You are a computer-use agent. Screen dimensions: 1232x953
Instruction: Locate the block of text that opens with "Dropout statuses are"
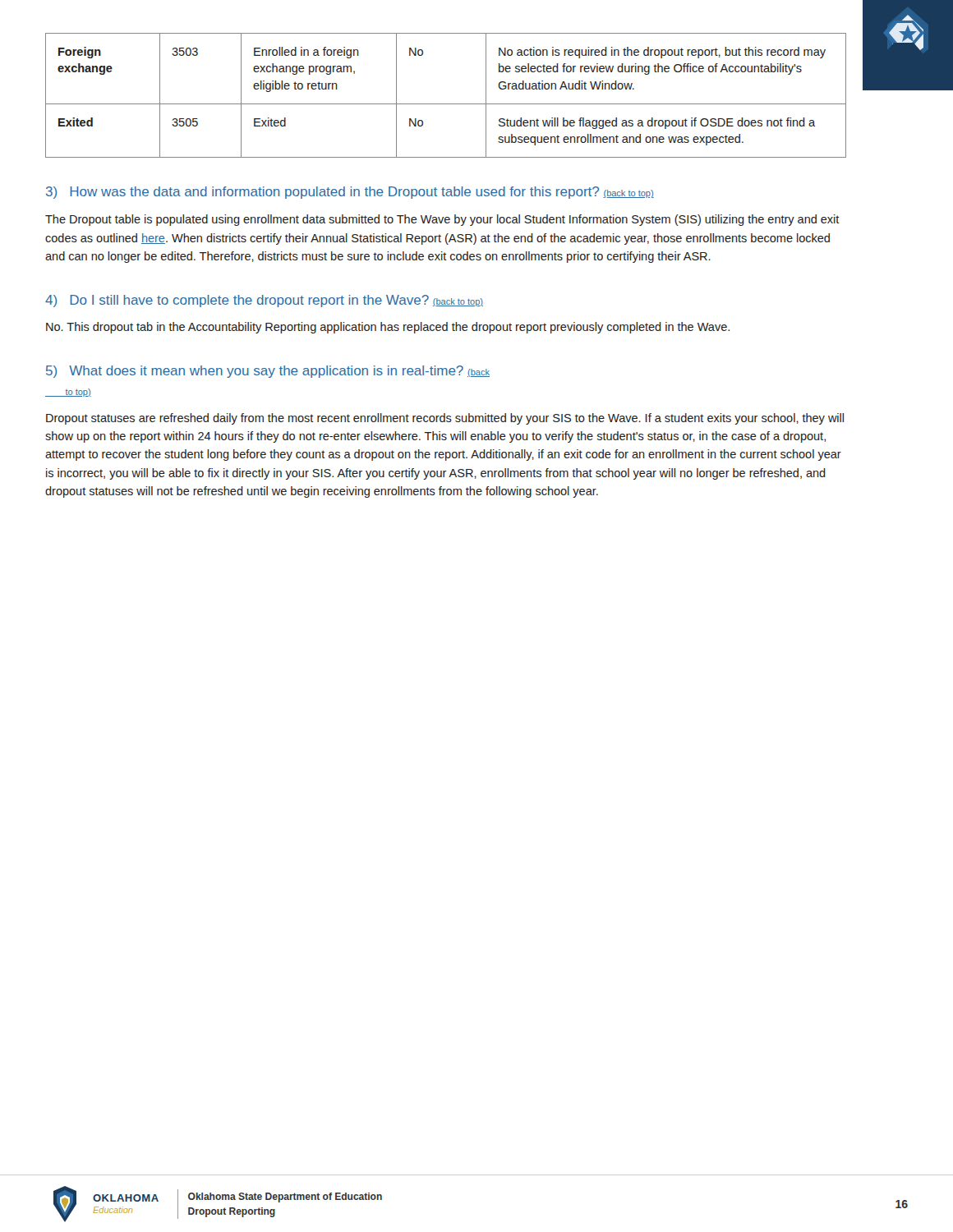click(x=445, y=455)
